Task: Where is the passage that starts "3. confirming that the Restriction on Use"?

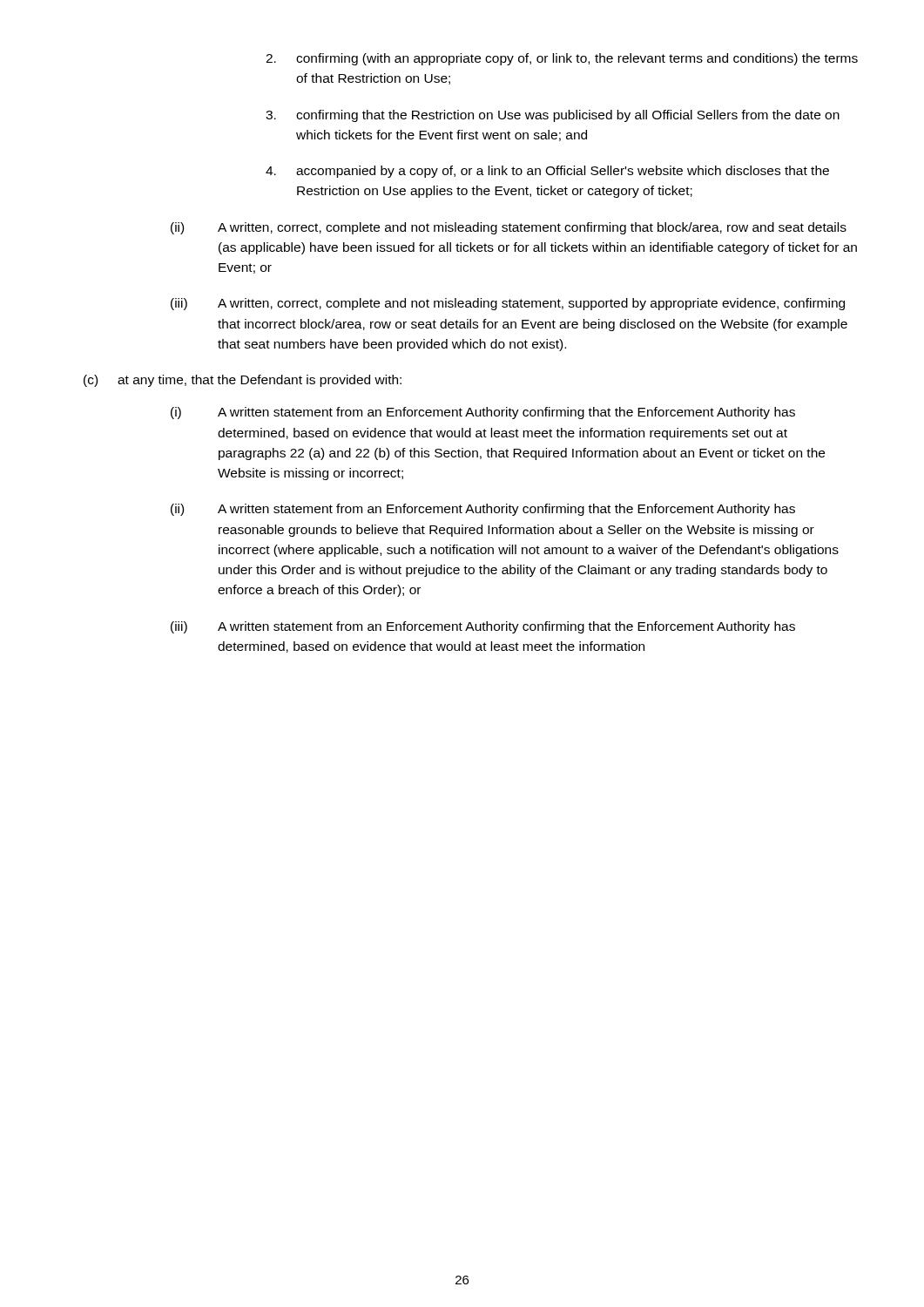Action: (x=562, y=124)
